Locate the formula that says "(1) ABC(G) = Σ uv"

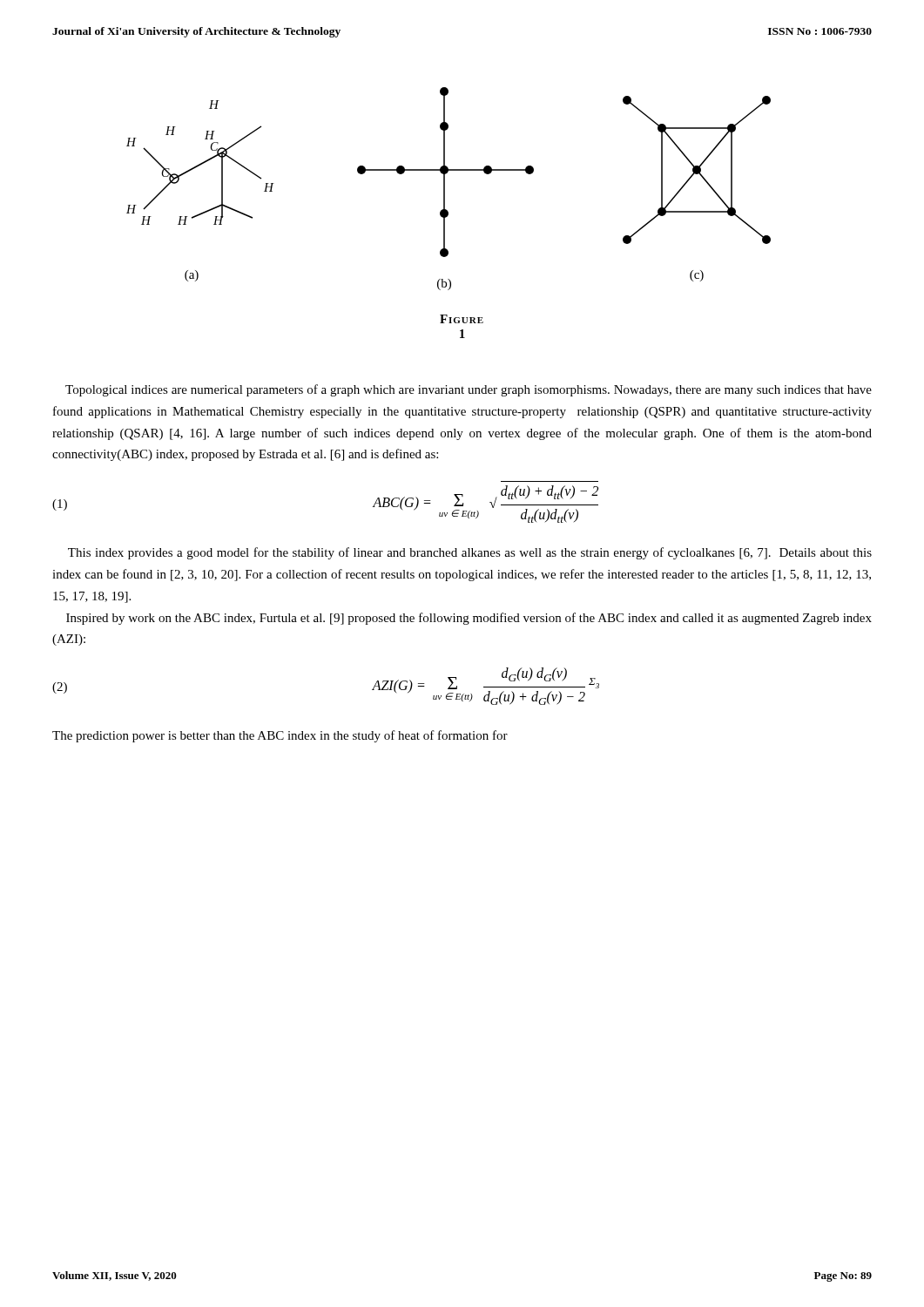point(462,504)
